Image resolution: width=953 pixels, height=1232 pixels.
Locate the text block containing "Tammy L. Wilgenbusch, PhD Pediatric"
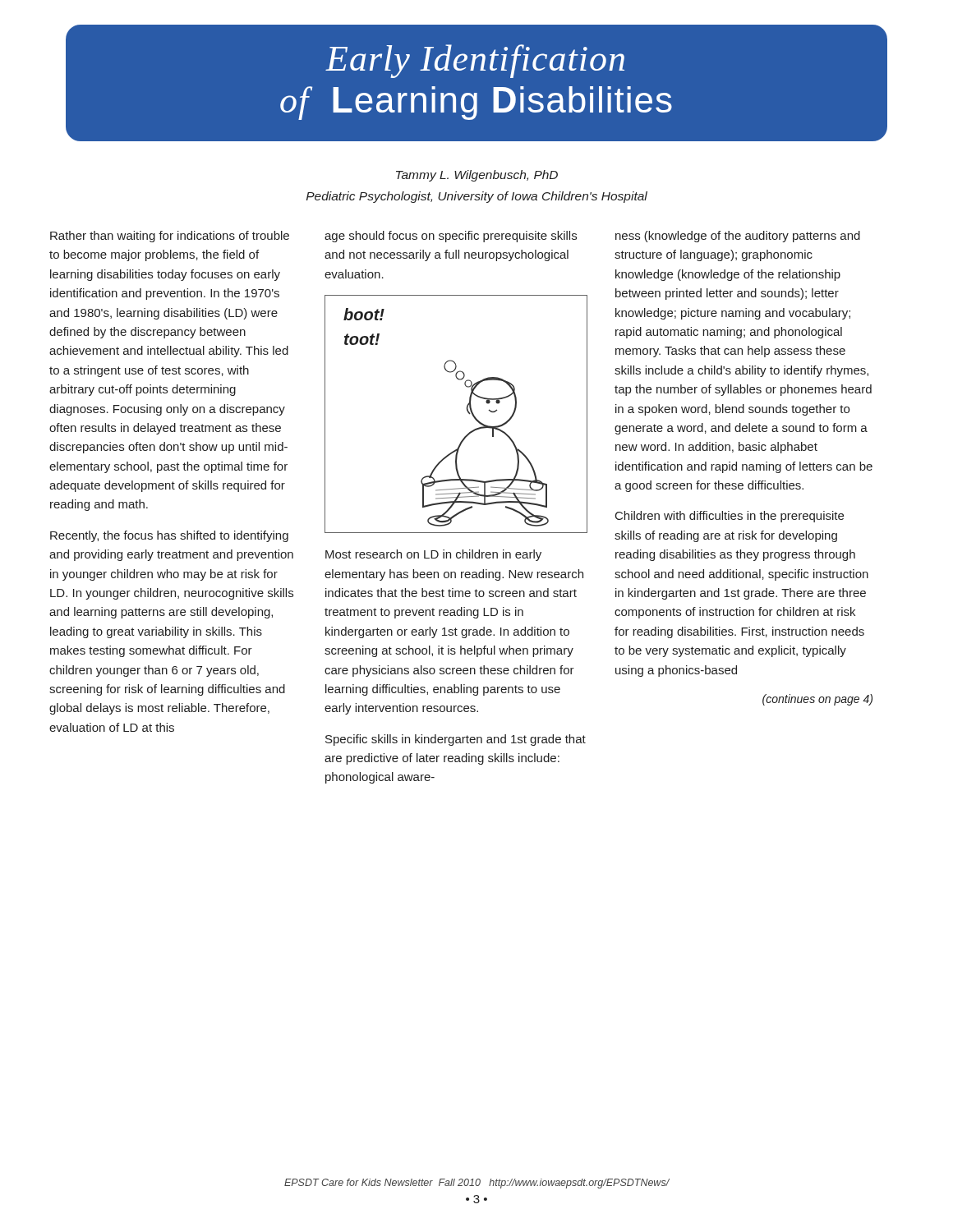(x=476, y=185)
